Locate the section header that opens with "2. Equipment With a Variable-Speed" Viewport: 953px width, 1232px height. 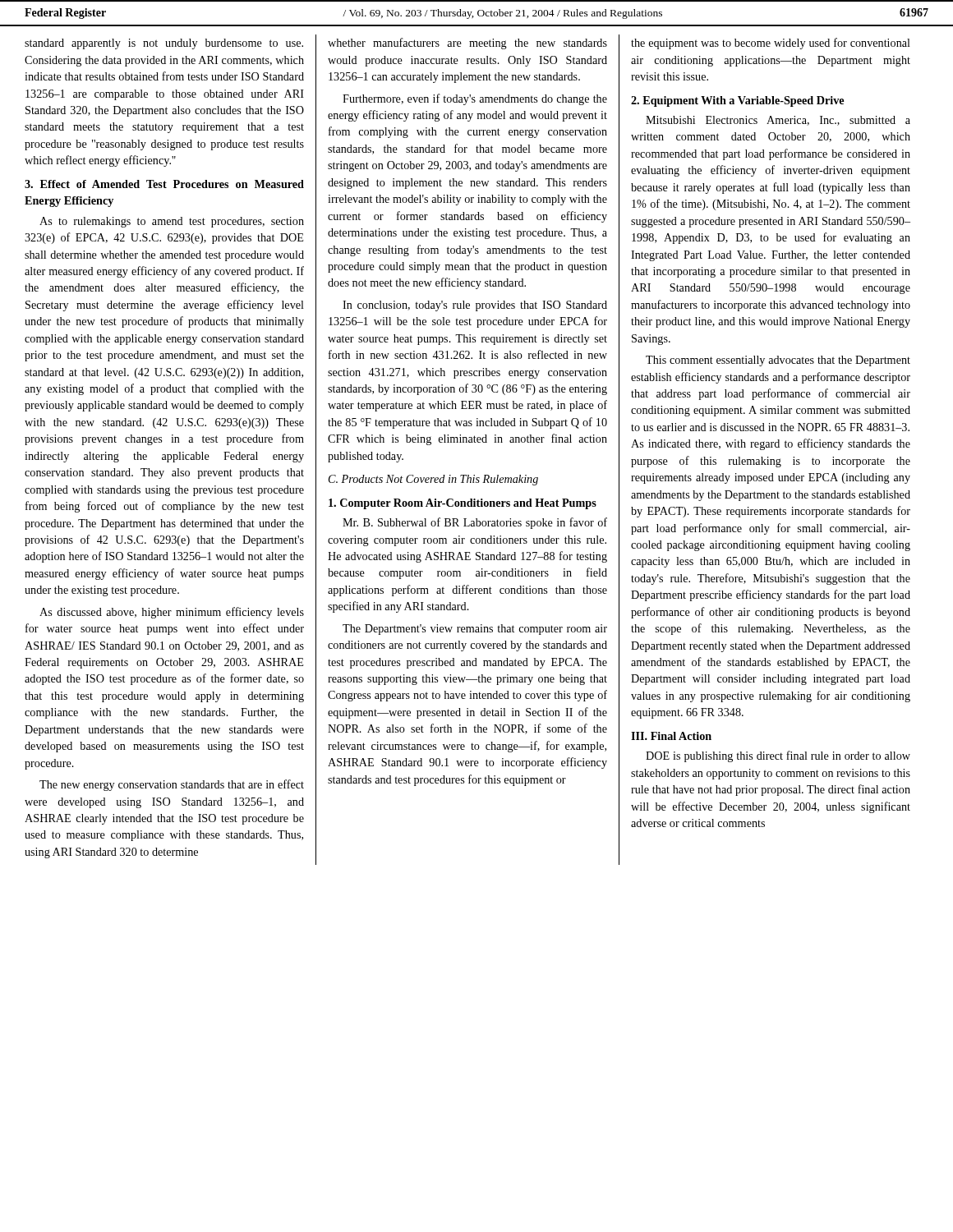[x=771, y=100]
